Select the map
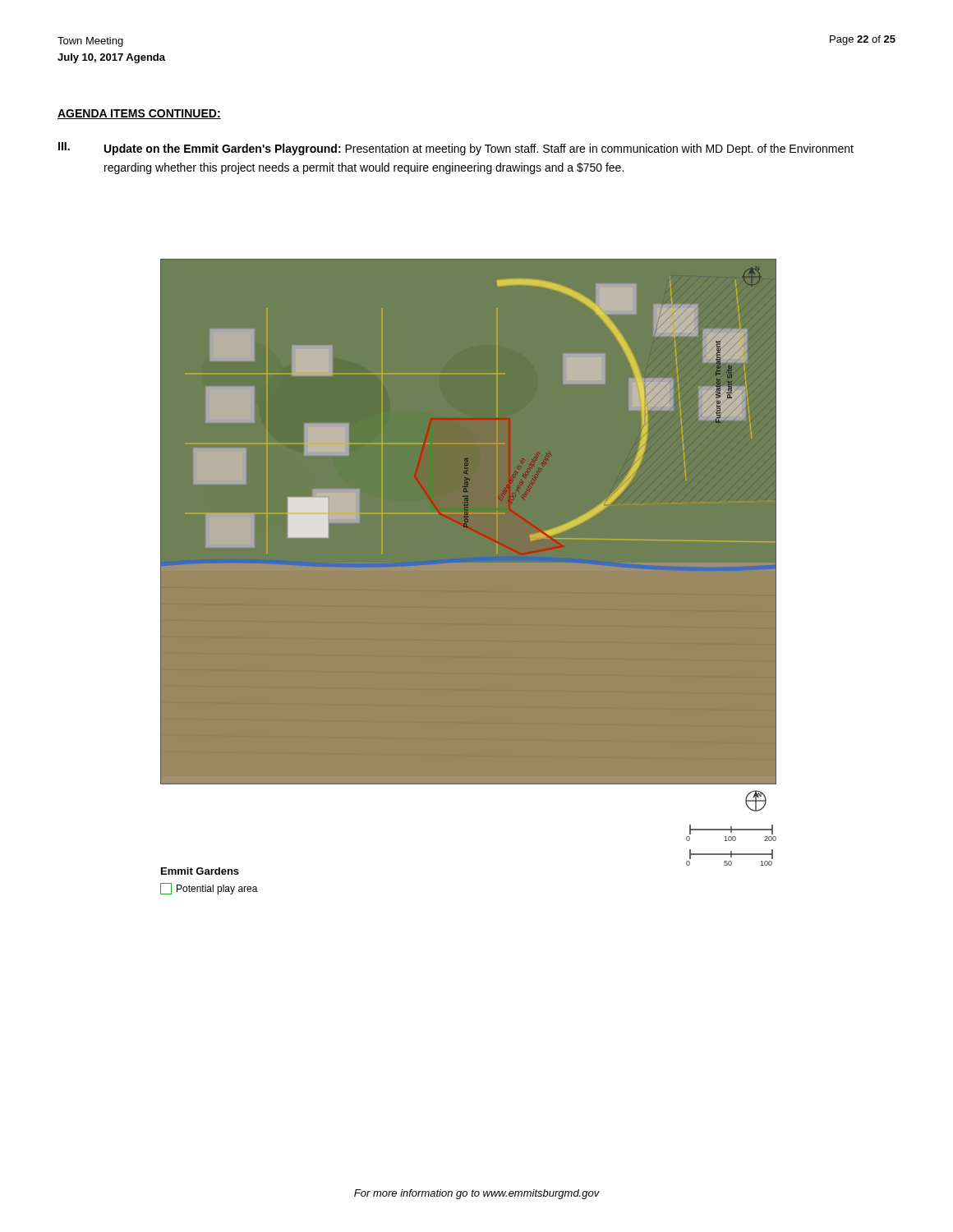The height and width of the screenshot is (1232, 953). click(468, 522)
